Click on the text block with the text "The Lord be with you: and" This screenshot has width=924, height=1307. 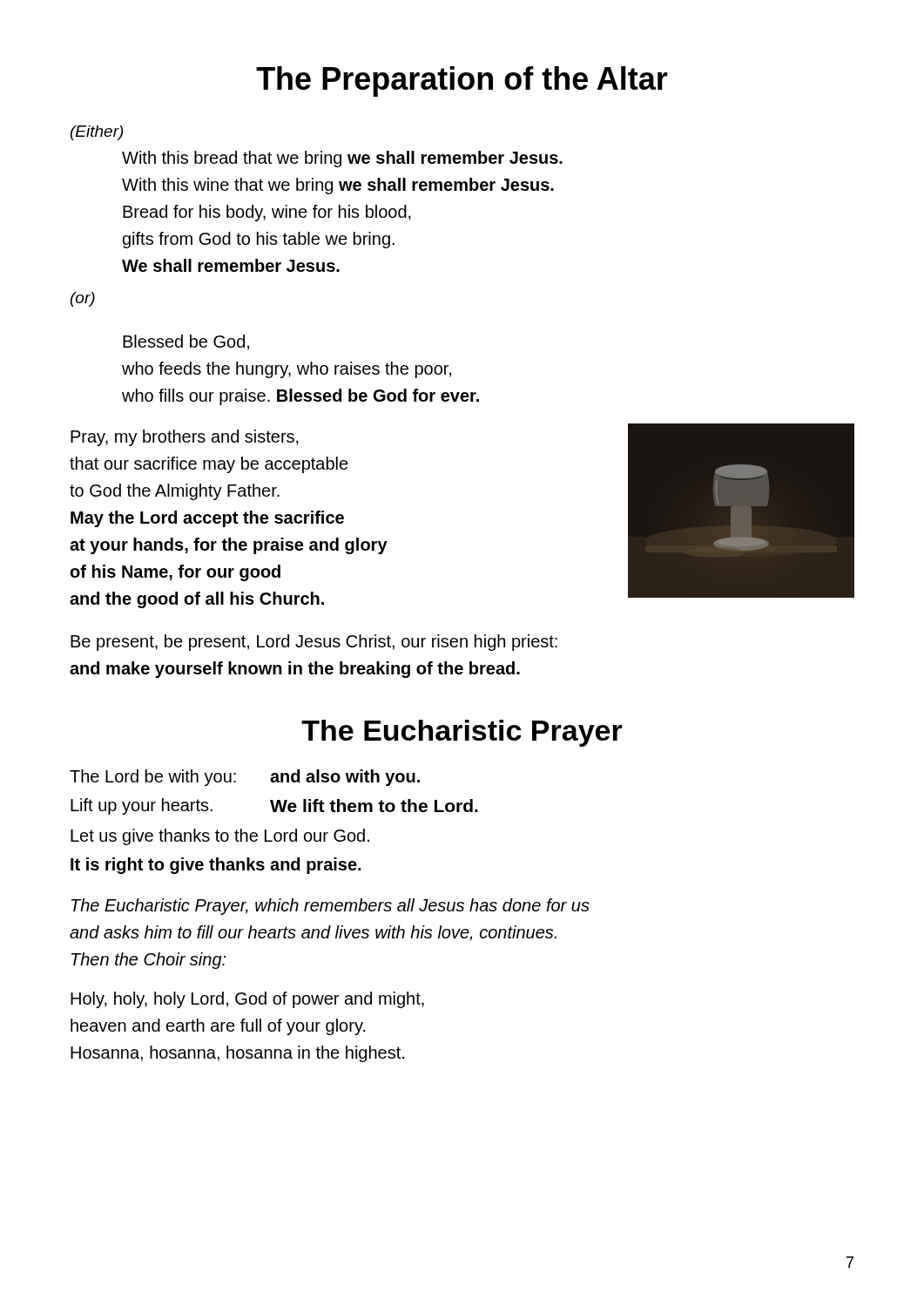pyautogui.click(x=462, y=821)
